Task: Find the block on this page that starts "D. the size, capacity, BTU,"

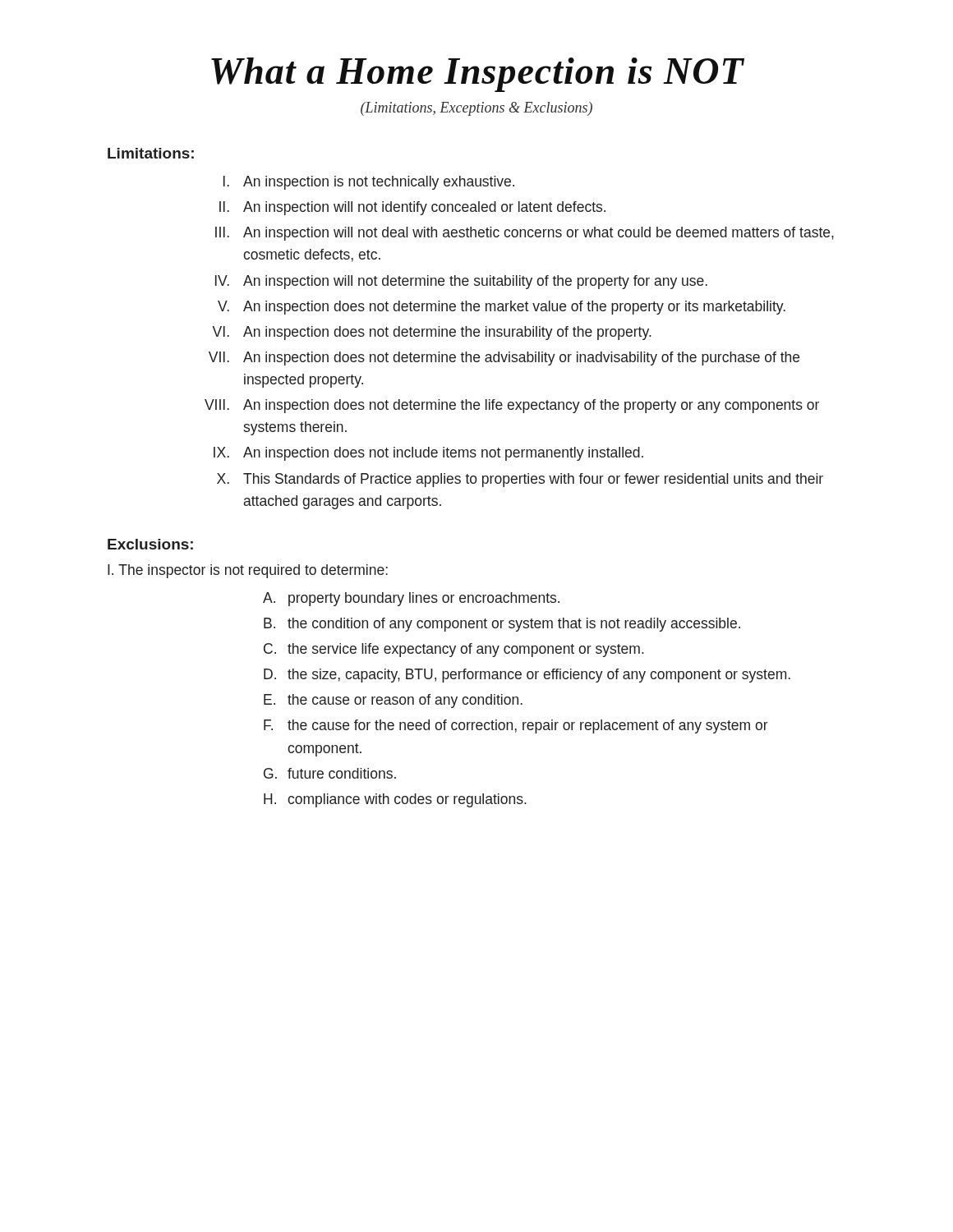Action: (x=555, y=675)
